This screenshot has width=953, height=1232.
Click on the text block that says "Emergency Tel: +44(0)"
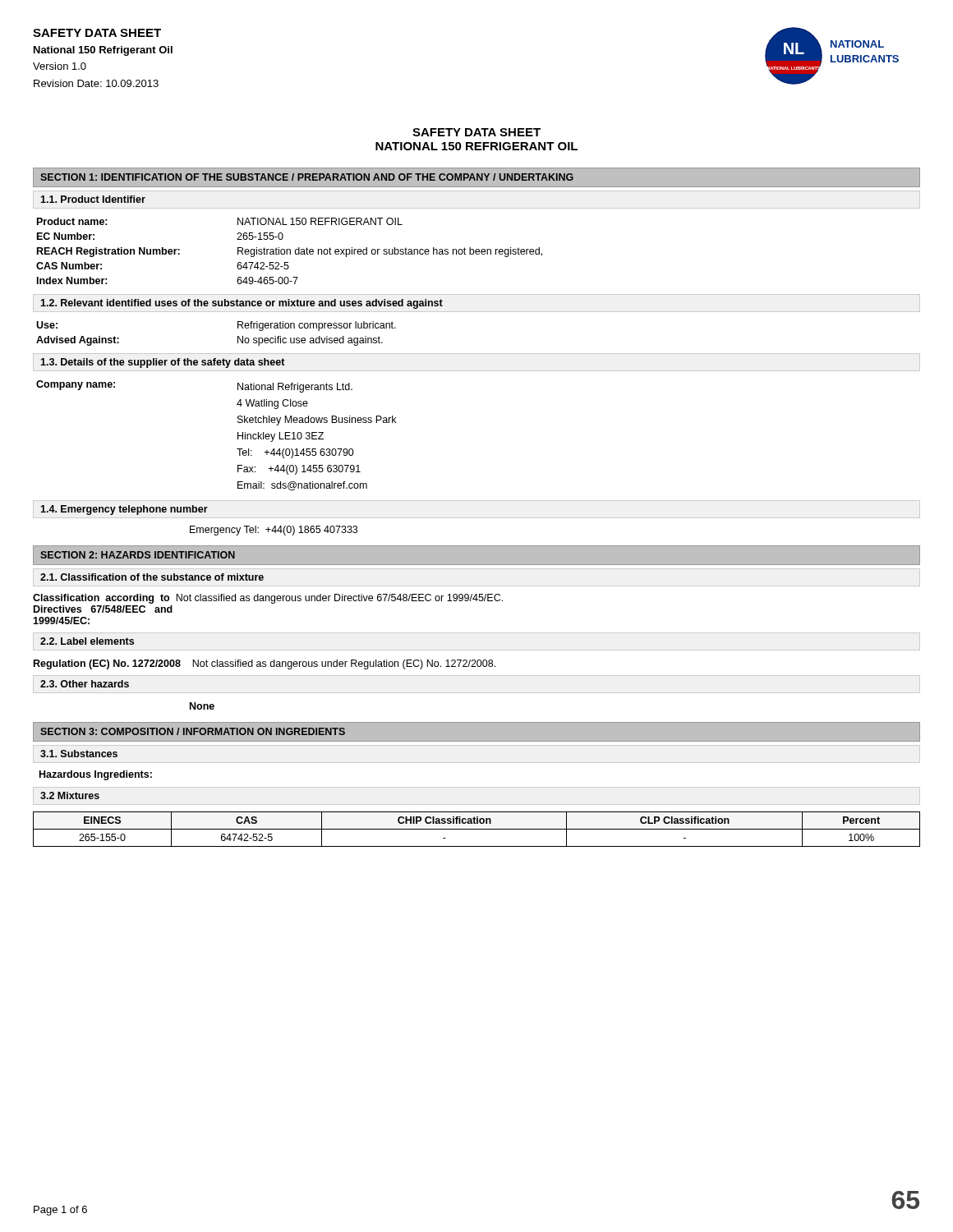[274, 529]
